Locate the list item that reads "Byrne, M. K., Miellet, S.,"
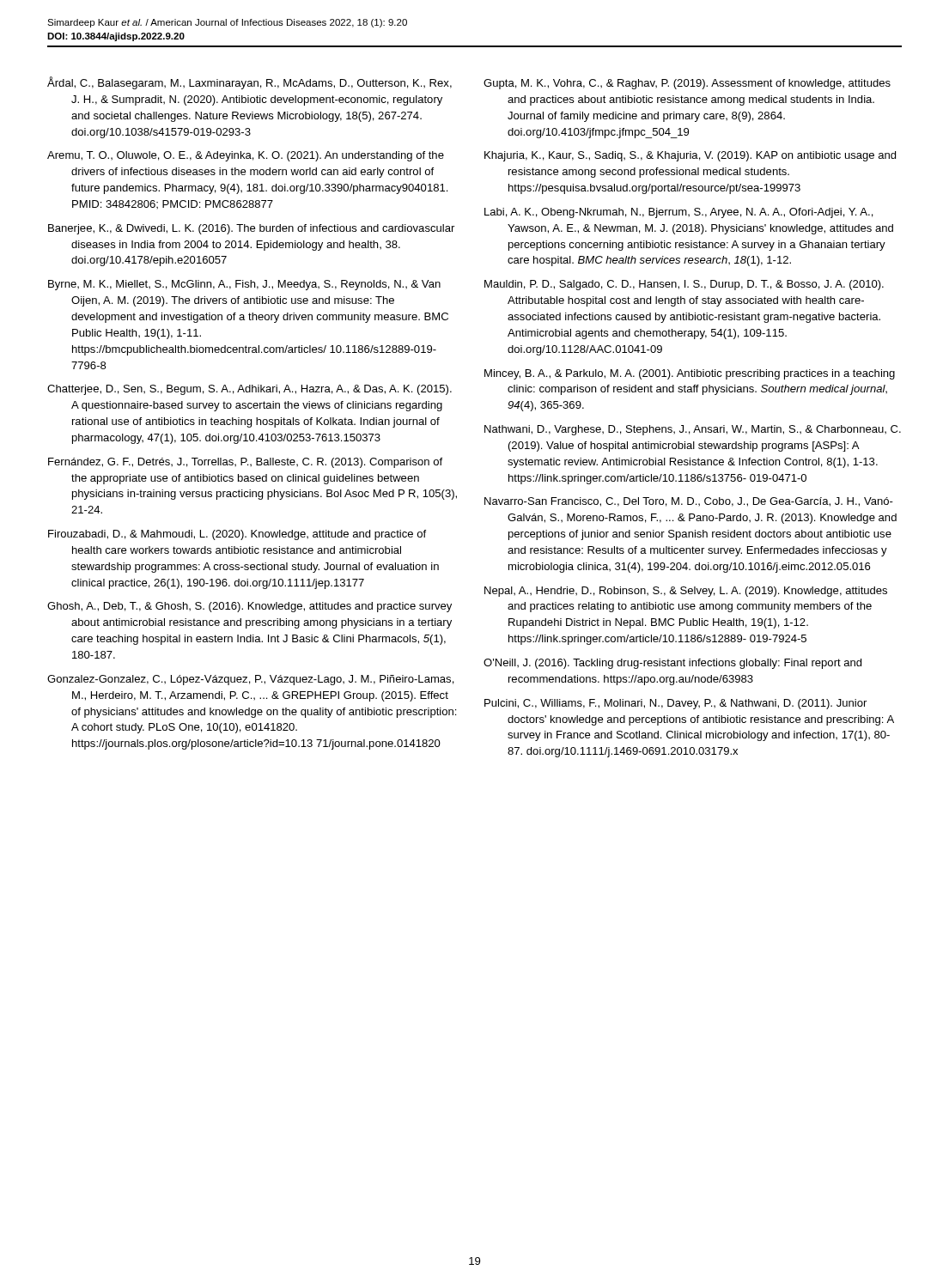The height and width of the screenshot is (1288, 949). coord(248,324)
